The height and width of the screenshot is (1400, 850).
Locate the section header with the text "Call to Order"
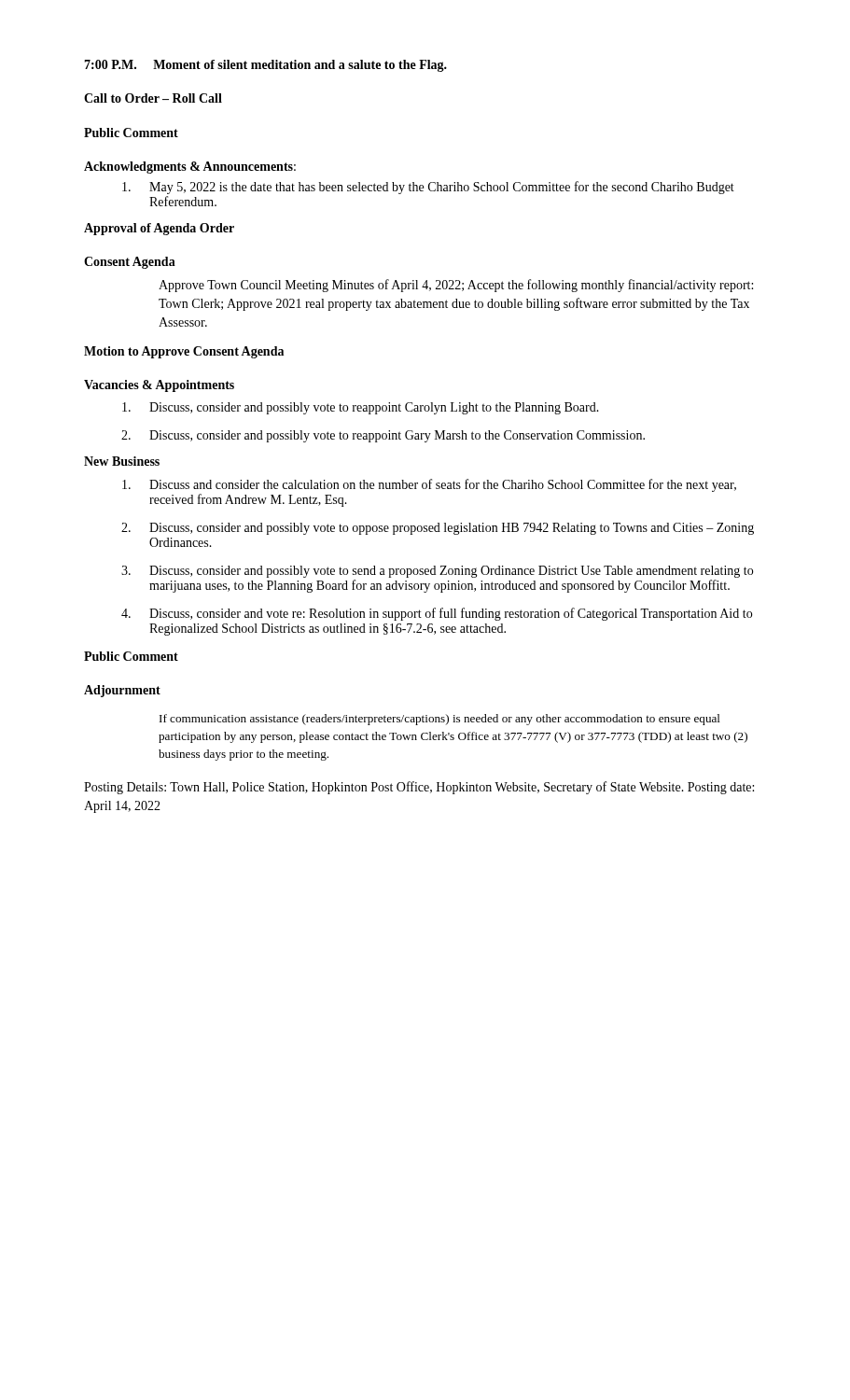[153, 98]
